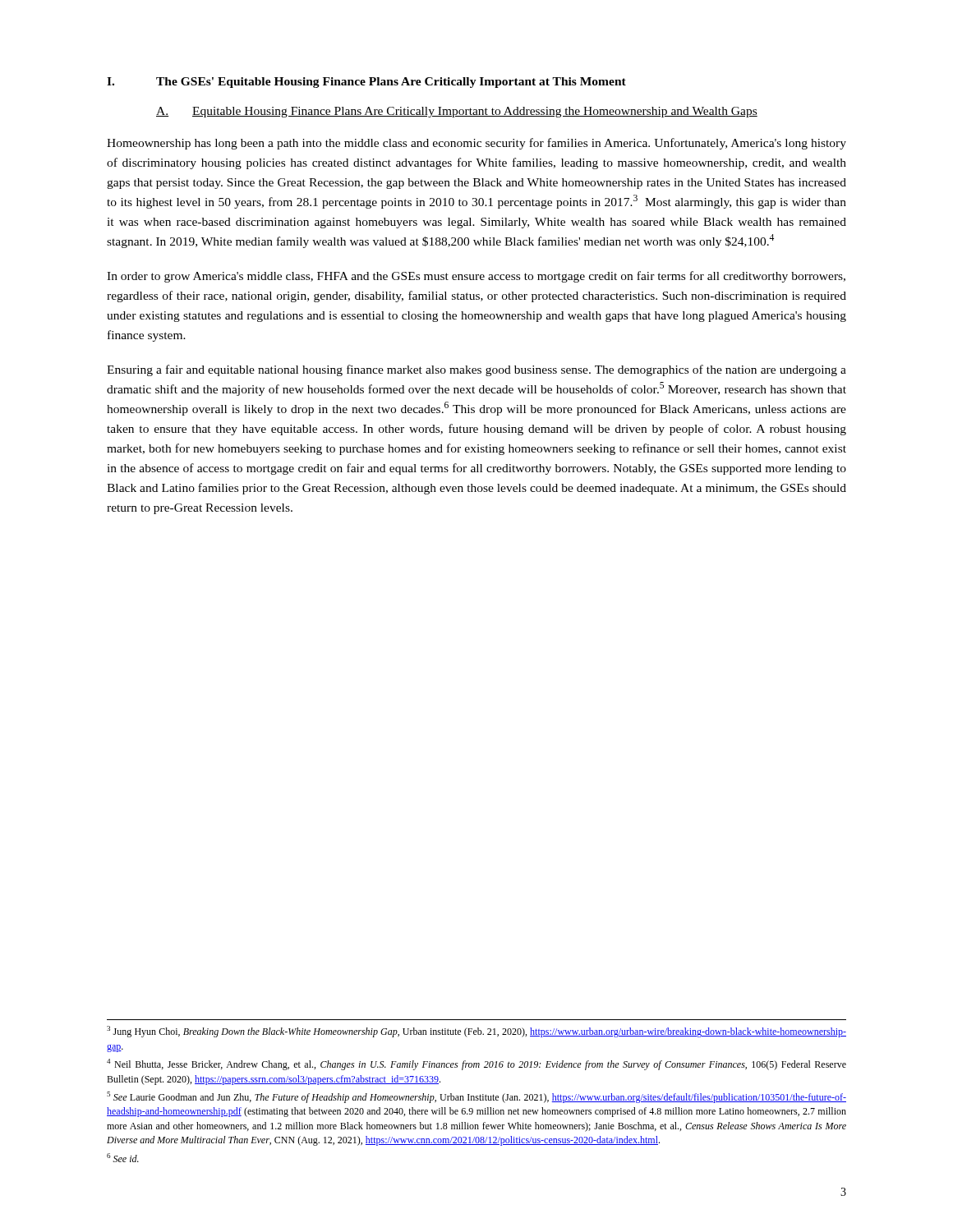Viewport: 953px width, 1232px height.
Task: Find the section header on this page that starts "I. The GSEs' Equitable Housing Finance"
Action: pyautogui.click(x=366, y=81)
